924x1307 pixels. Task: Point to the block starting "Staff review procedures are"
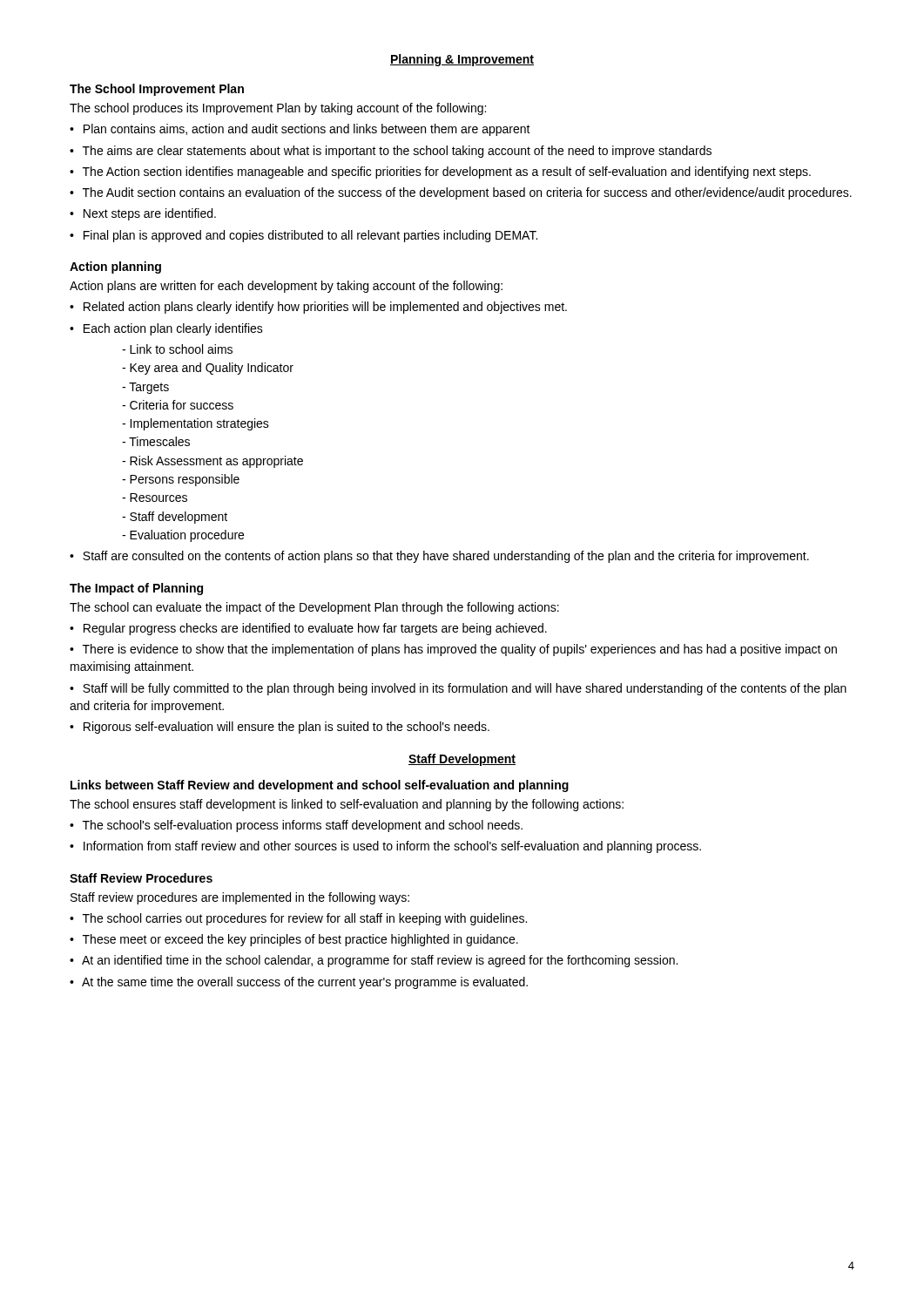point(240,897)
